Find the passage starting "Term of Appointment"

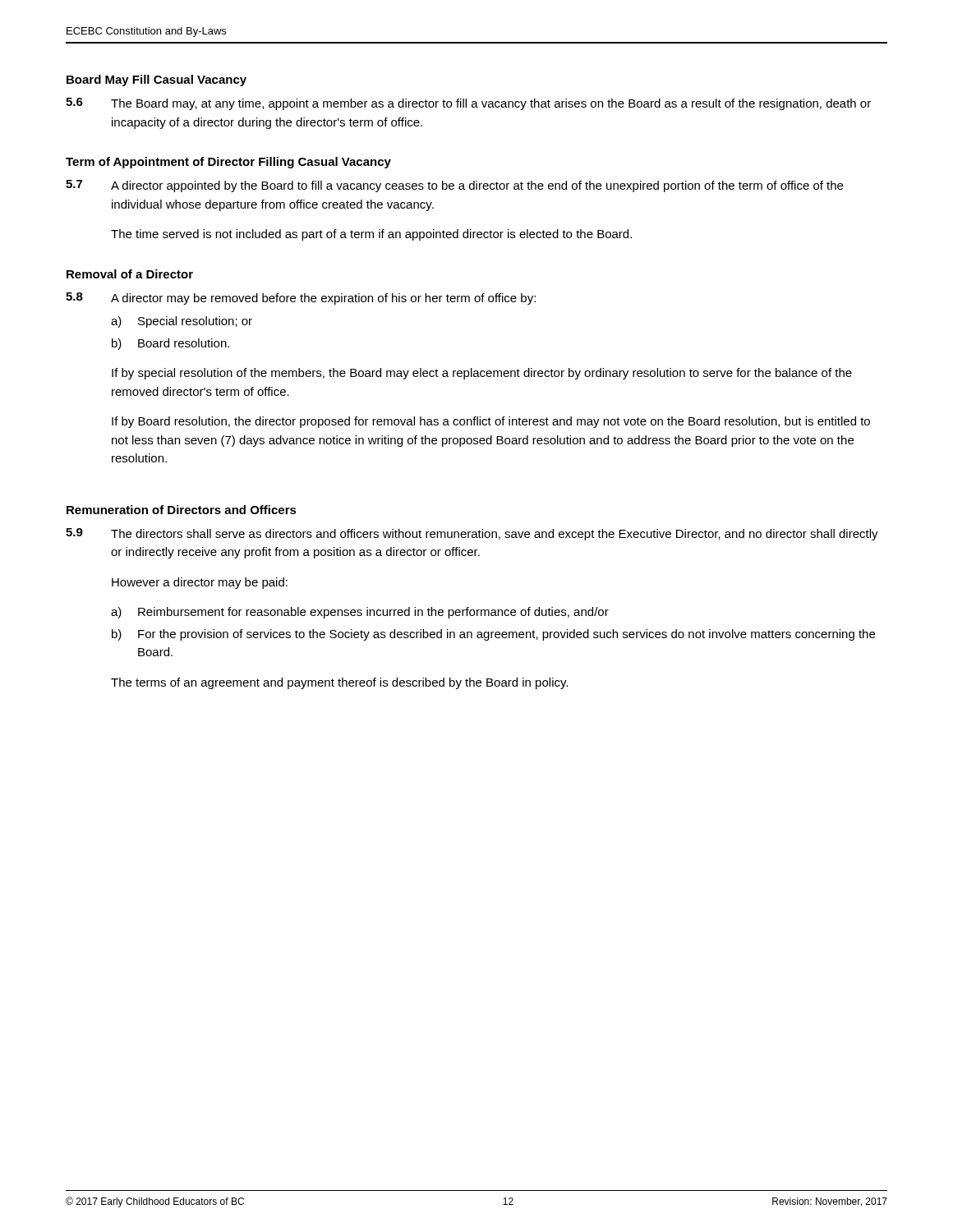tap(228, 161)
